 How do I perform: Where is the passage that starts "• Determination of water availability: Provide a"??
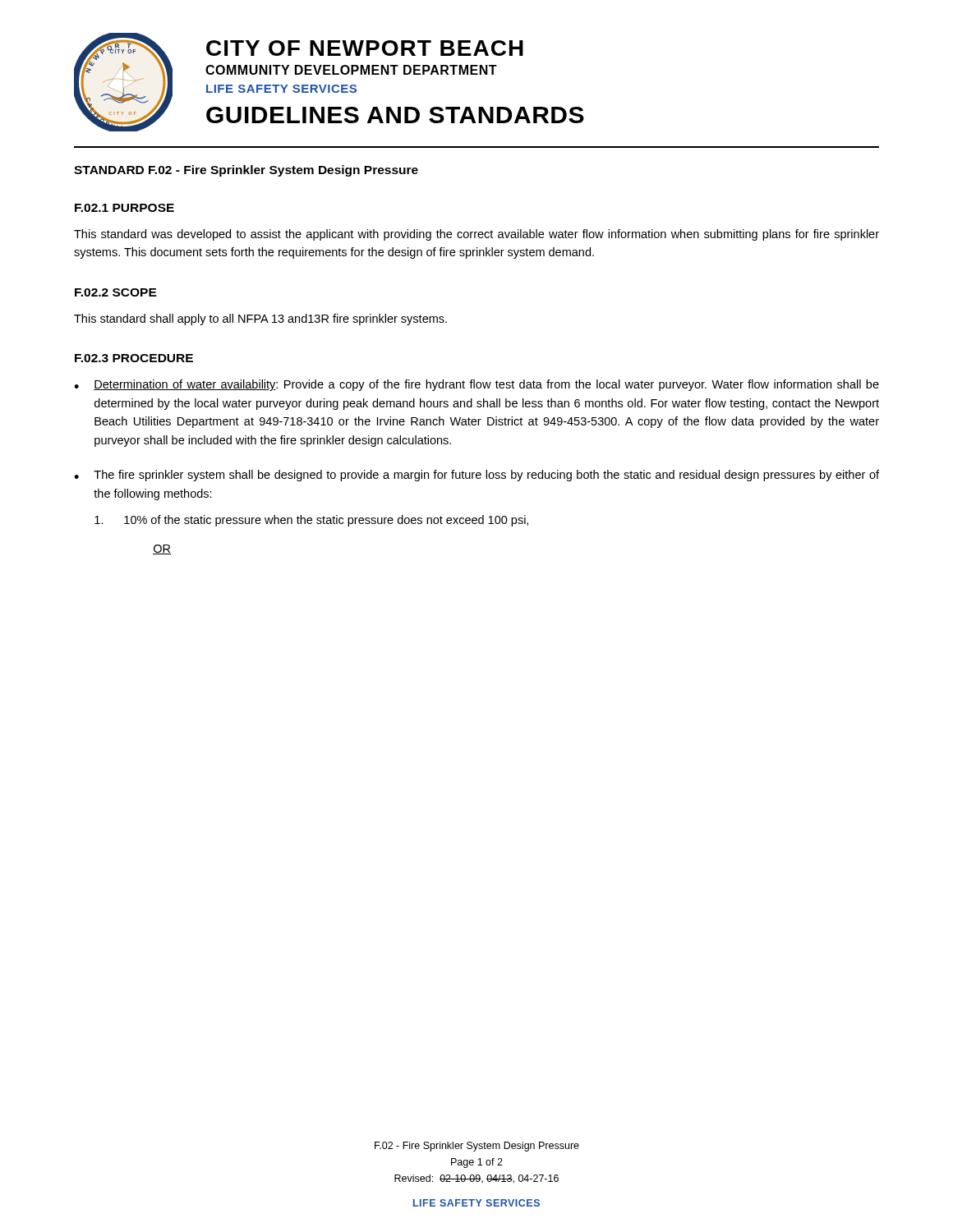coord(476,413)
